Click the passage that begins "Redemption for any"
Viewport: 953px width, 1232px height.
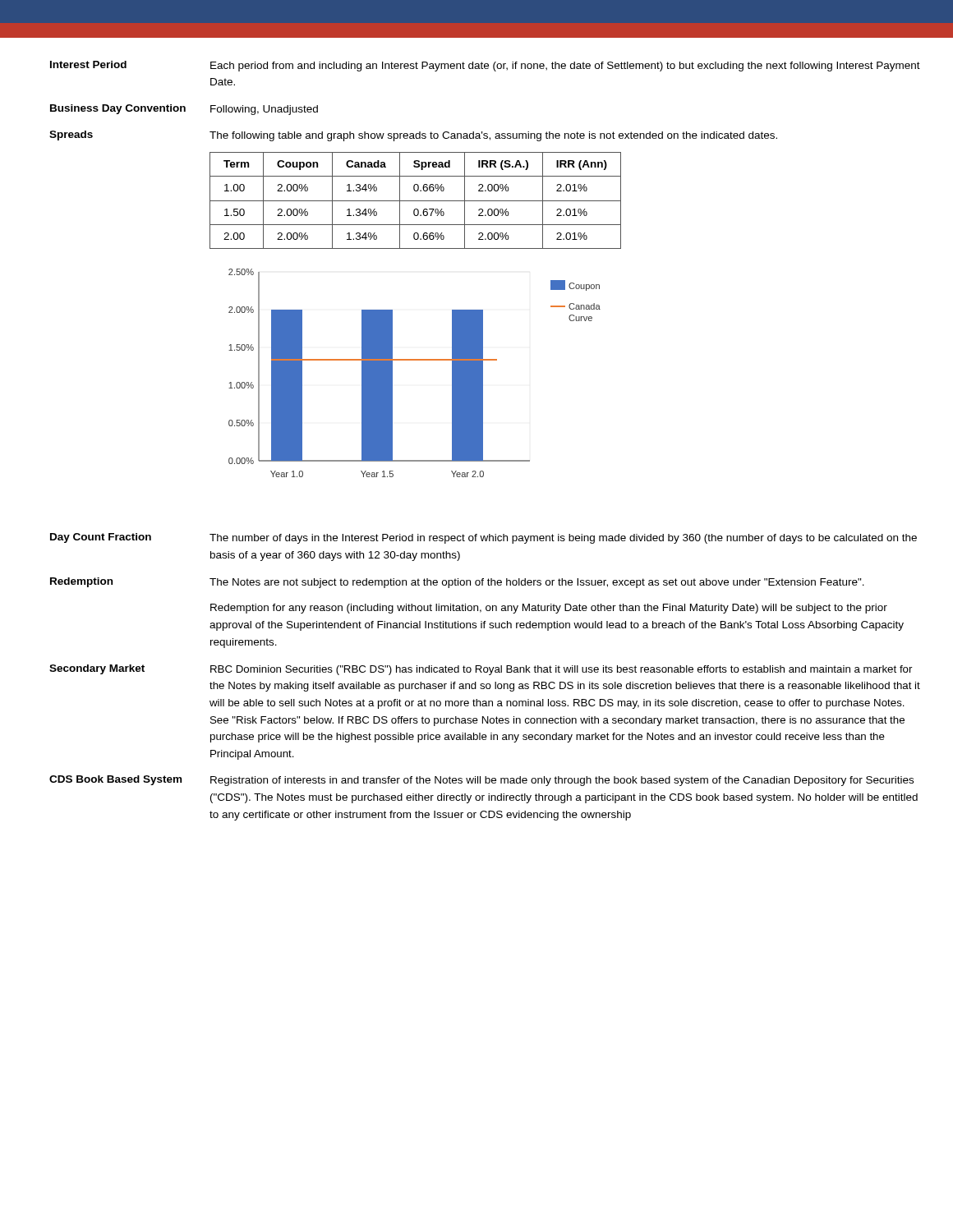557,625
